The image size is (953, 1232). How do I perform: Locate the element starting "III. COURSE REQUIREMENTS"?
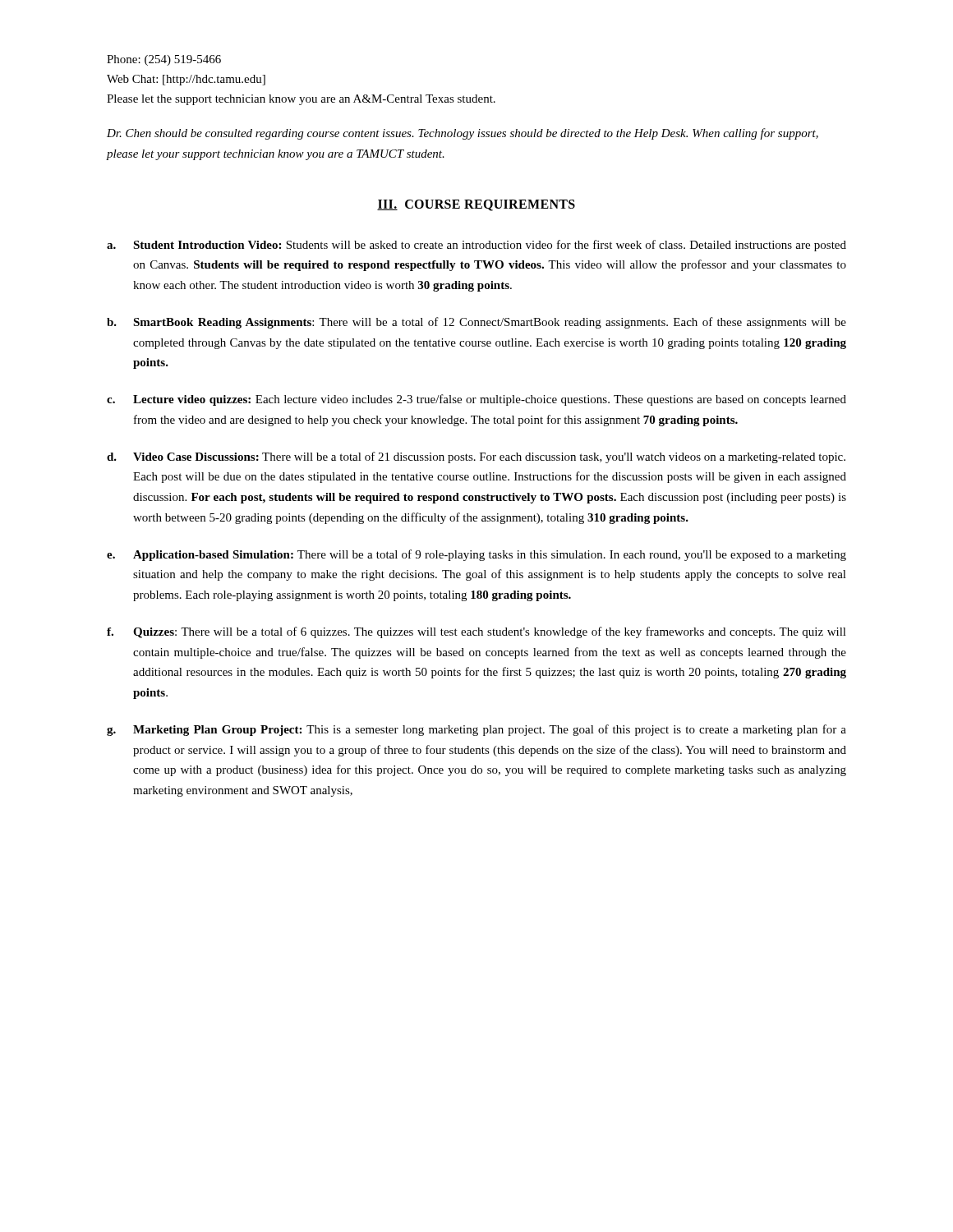coord(476,204)
